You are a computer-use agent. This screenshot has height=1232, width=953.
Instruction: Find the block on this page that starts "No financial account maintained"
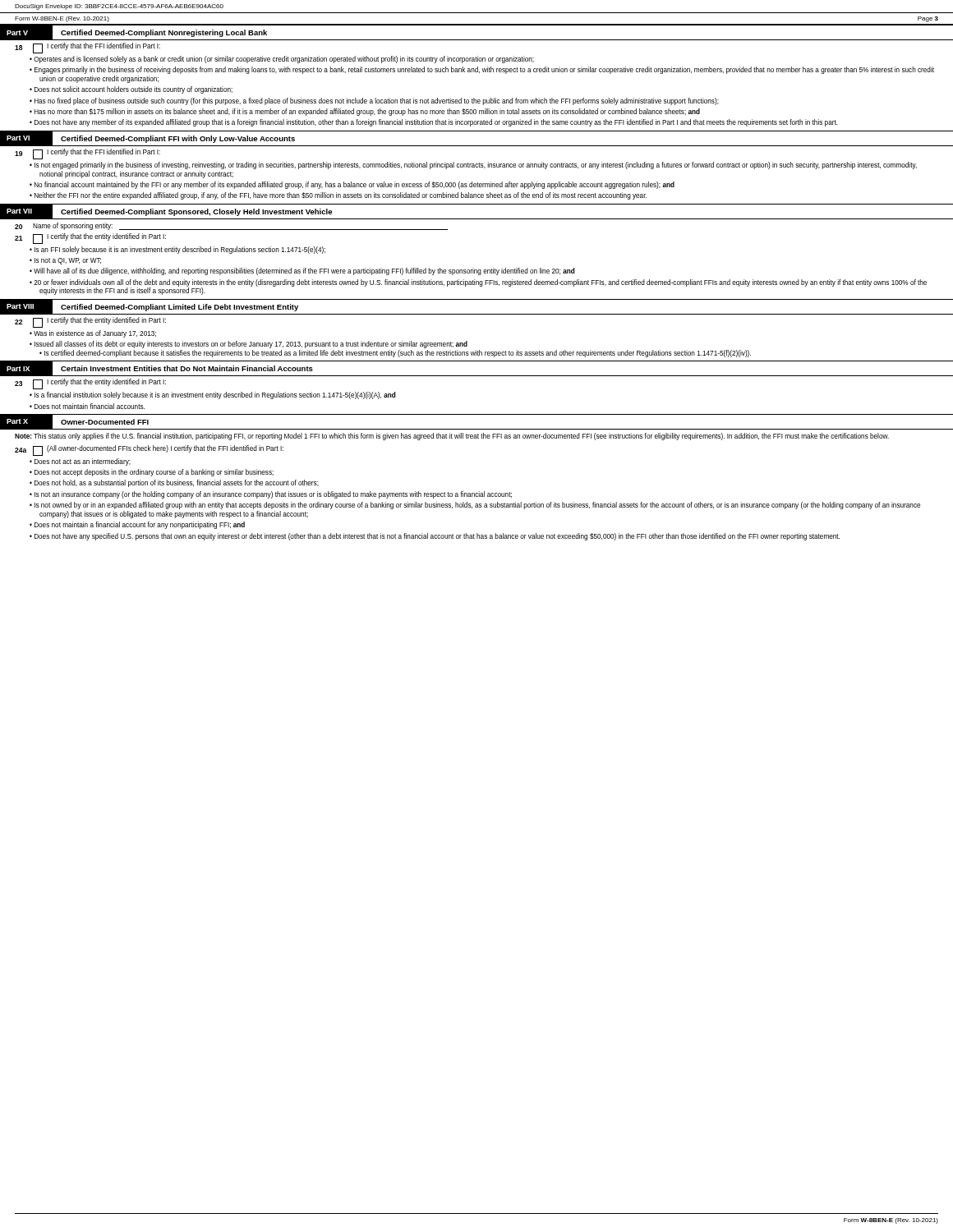tap(354, 185)
